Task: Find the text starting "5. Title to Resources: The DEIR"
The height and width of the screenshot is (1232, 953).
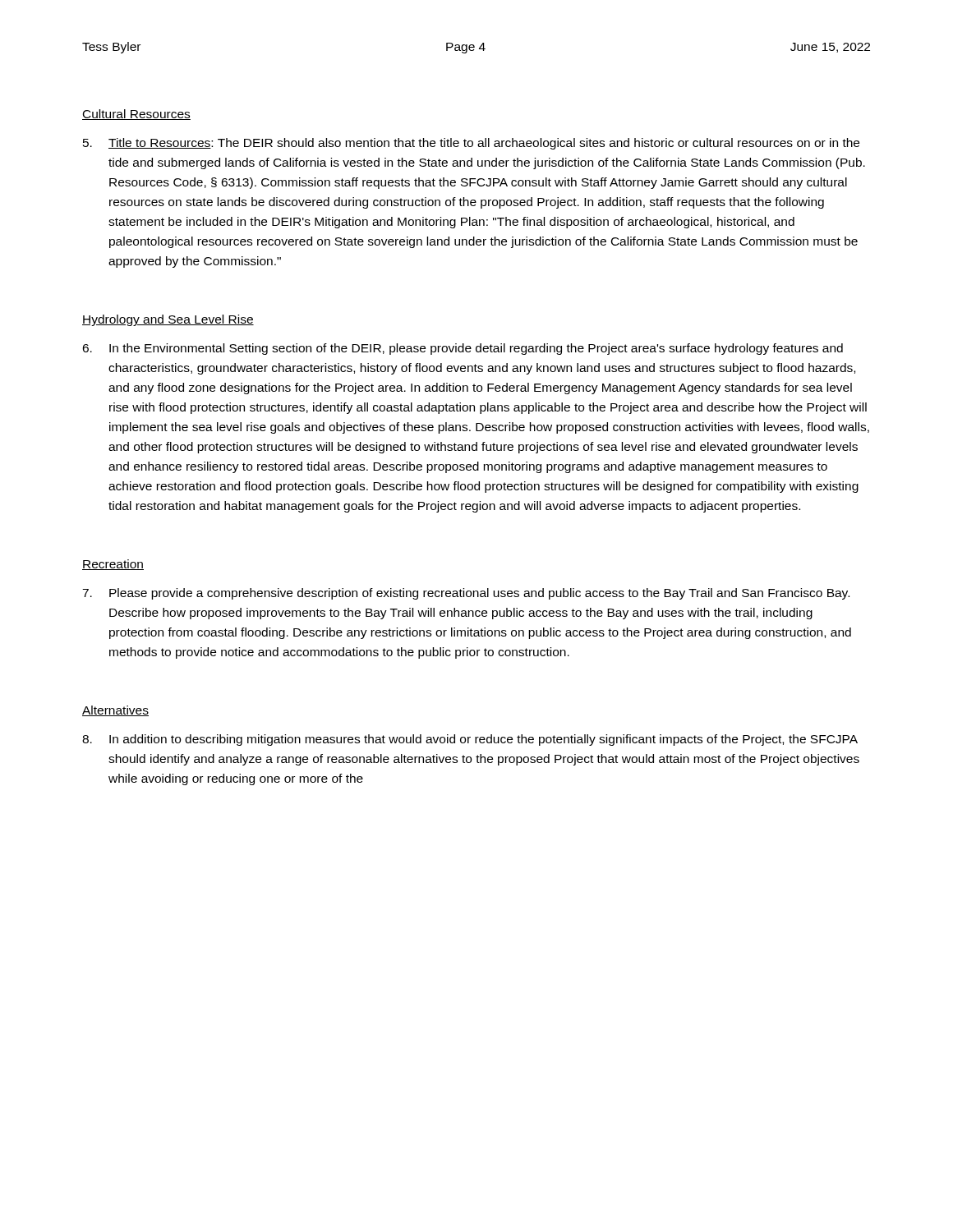Action: coord(476,202)
